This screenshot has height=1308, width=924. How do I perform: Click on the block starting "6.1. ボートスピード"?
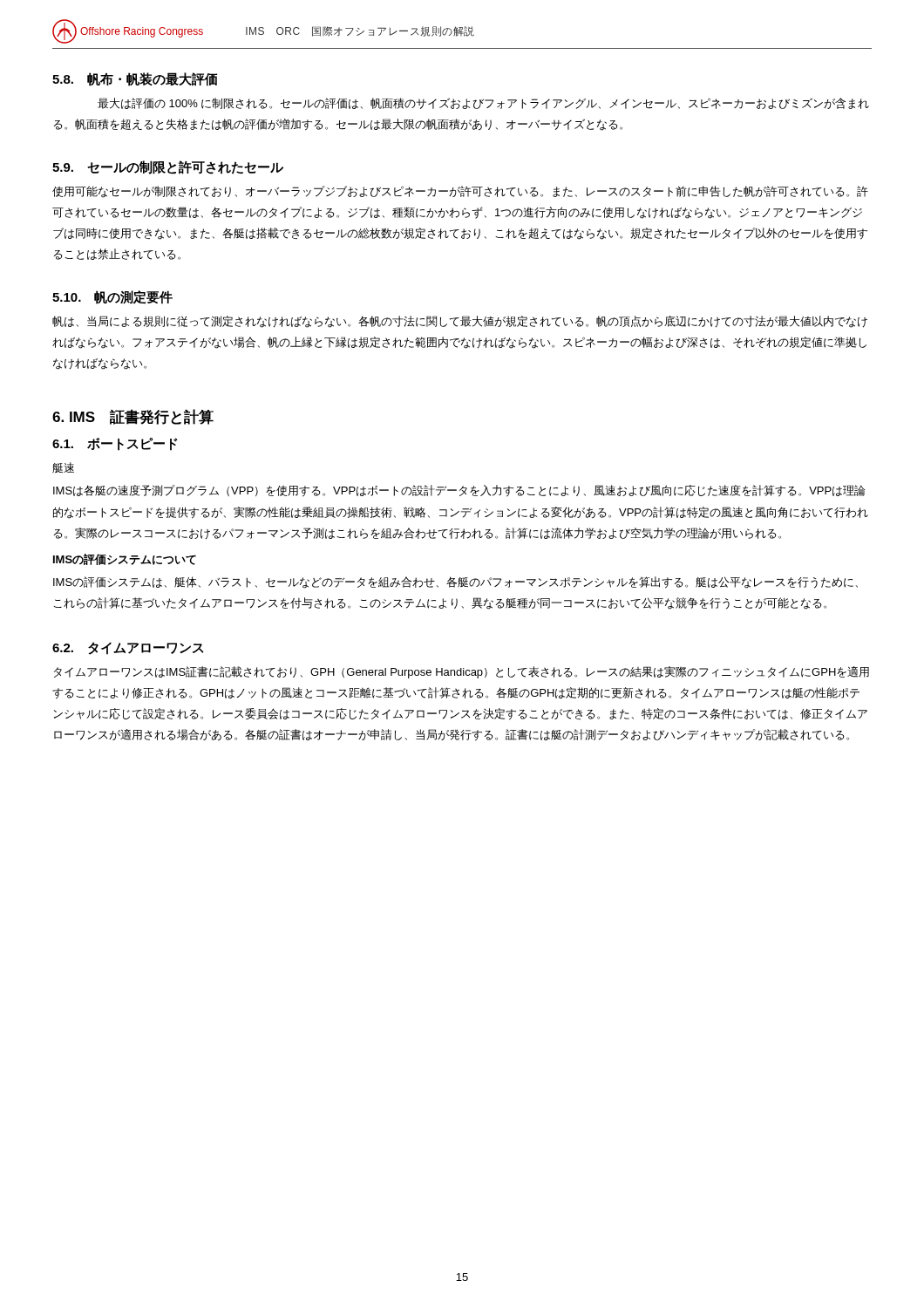tap(116, 444)
